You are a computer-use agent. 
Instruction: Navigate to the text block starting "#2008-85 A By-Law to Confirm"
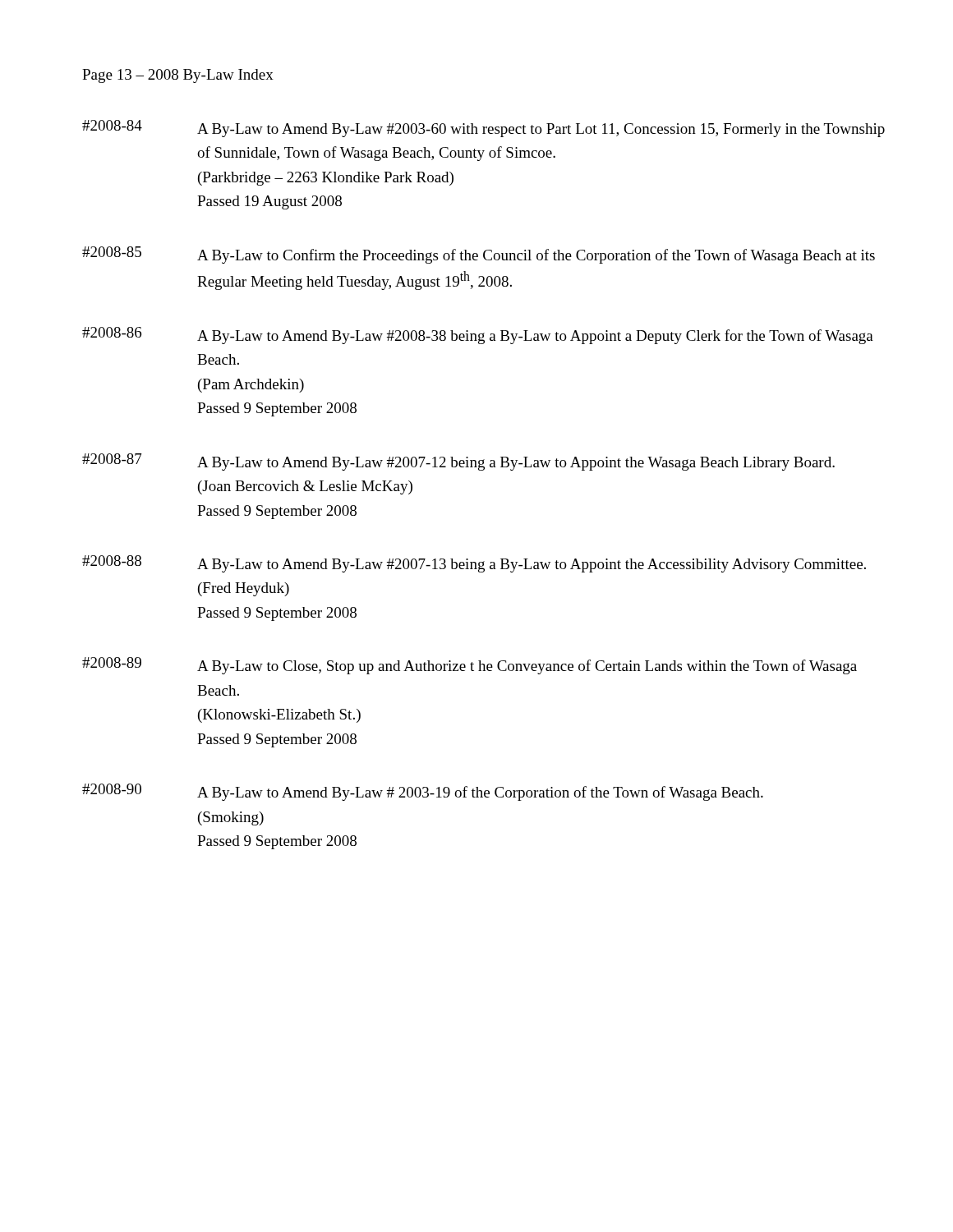click(485, 268)
